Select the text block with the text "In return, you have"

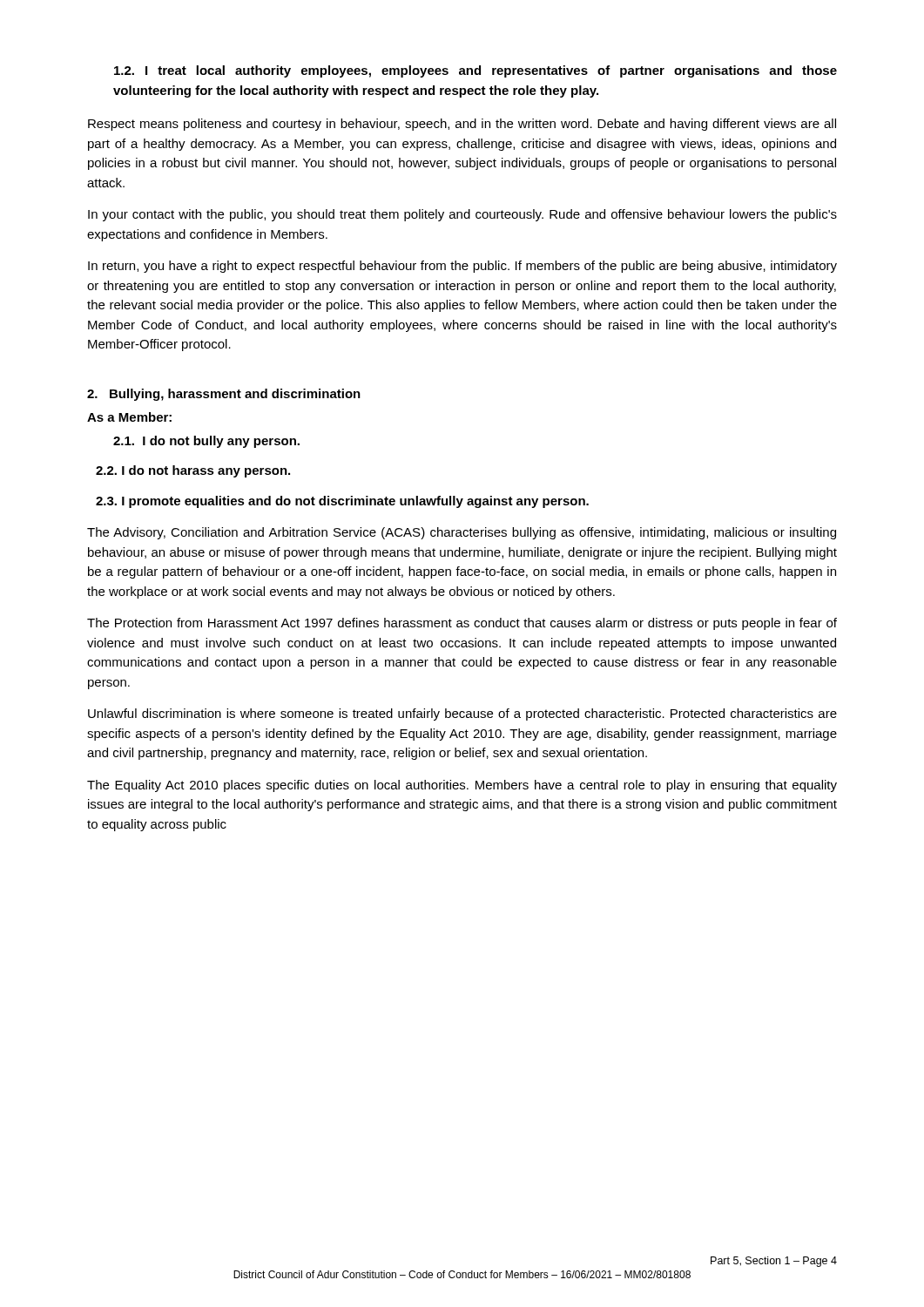click(x=462, y=305)
